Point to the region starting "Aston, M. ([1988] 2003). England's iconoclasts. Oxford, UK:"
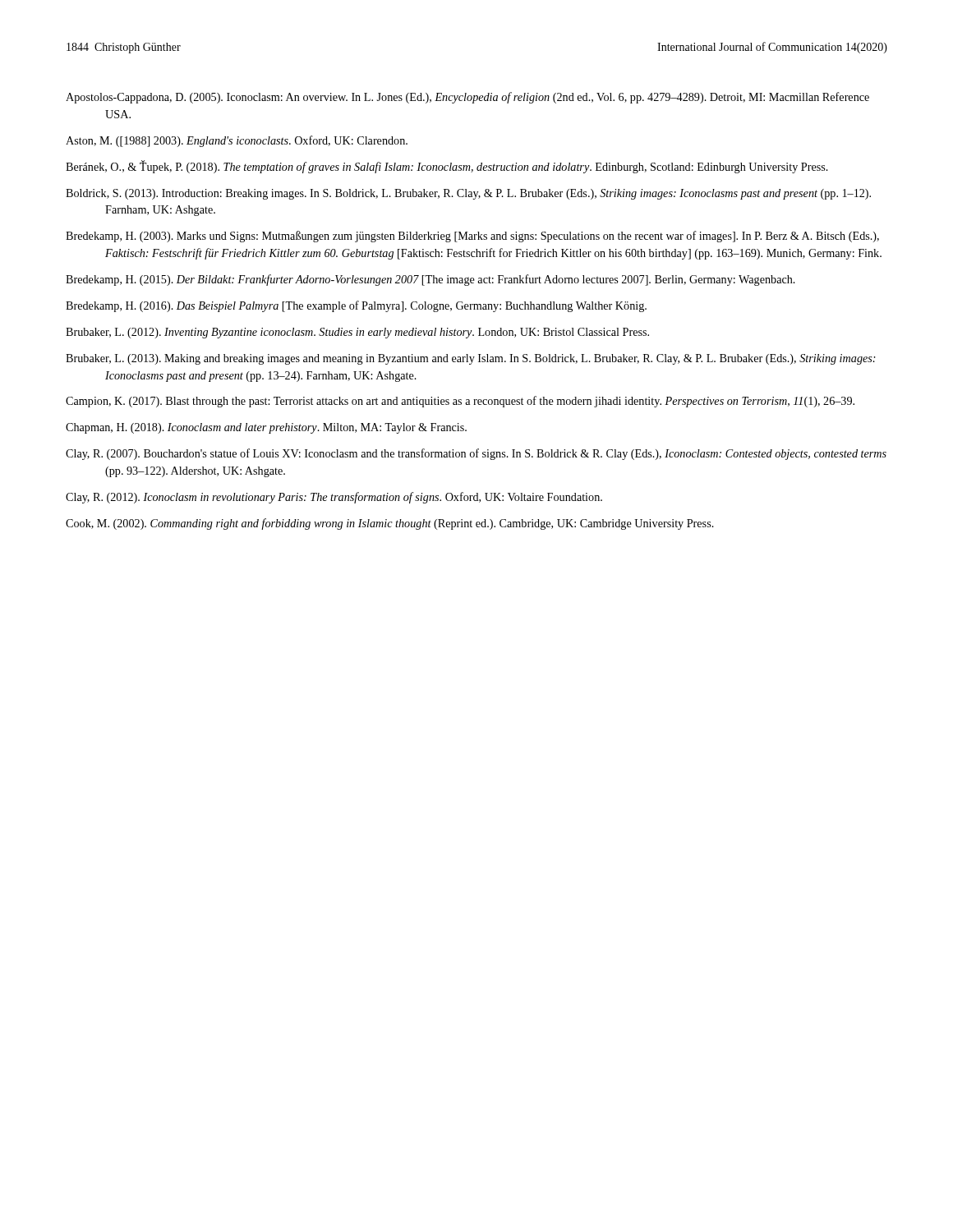 pos(237,141)
